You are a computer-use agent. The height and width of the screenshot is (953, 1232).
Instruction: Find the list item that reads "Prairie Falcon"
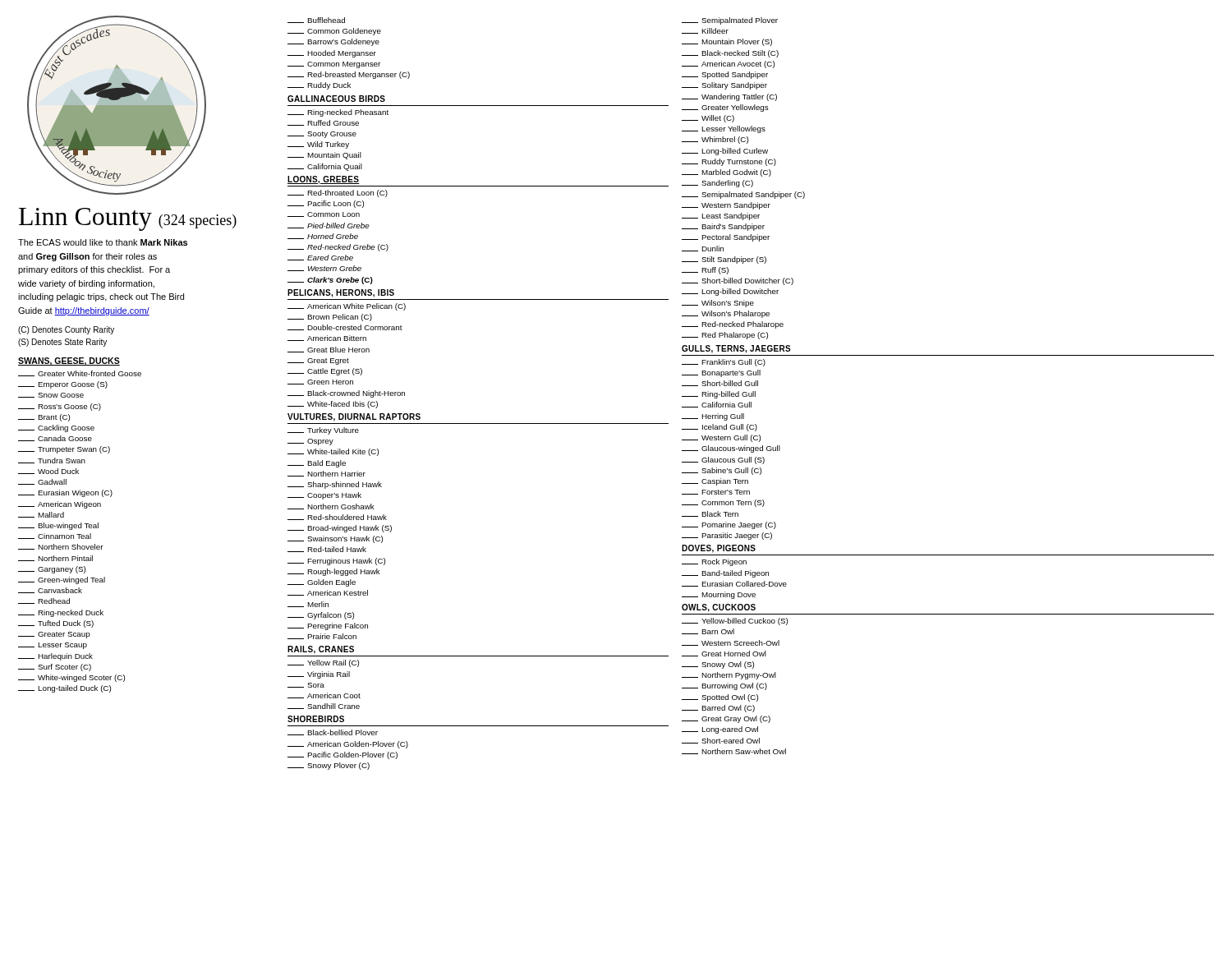click(322, 636)
